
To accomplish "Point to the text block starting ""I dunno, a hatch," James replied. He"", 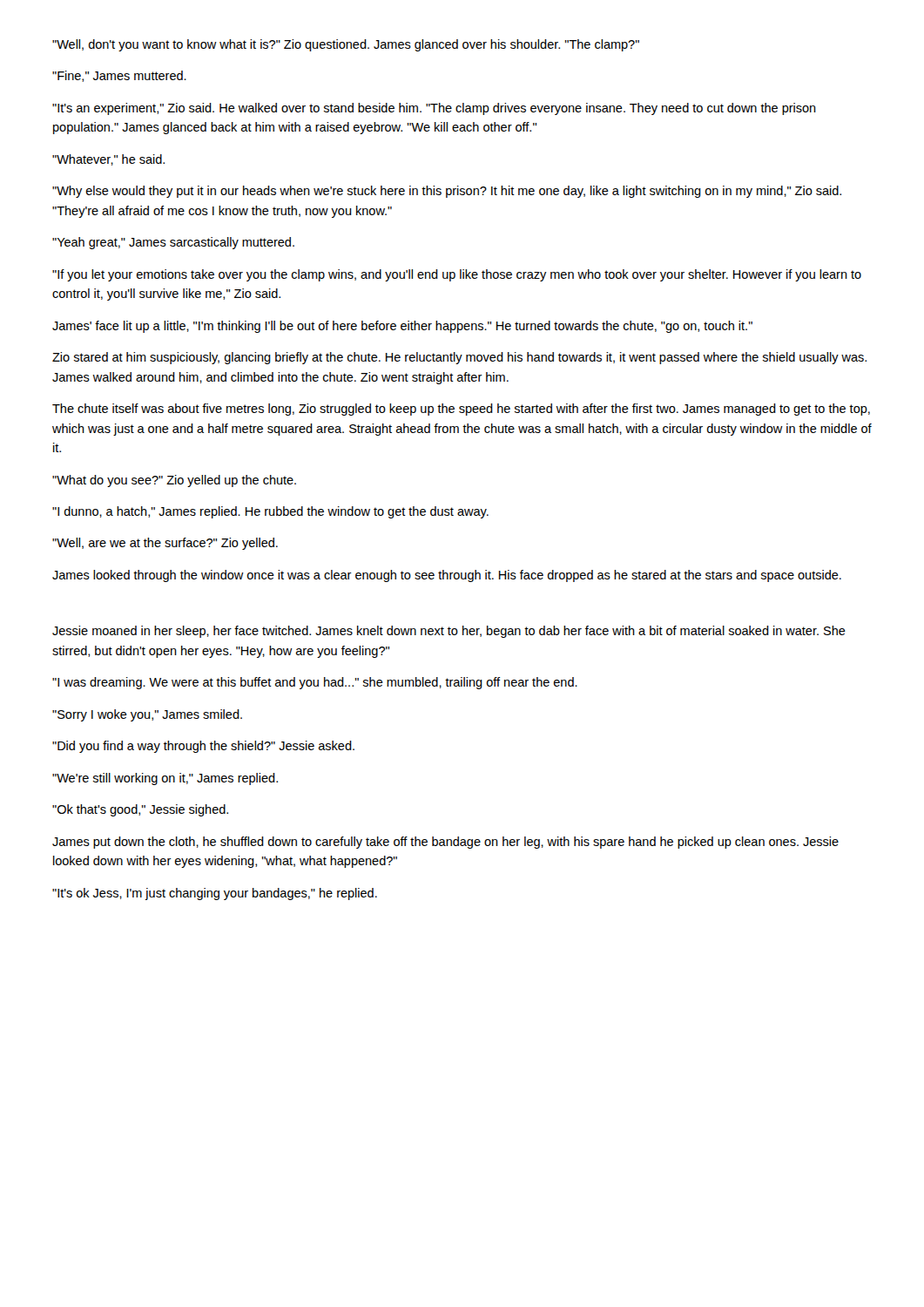I will (271, 511).
